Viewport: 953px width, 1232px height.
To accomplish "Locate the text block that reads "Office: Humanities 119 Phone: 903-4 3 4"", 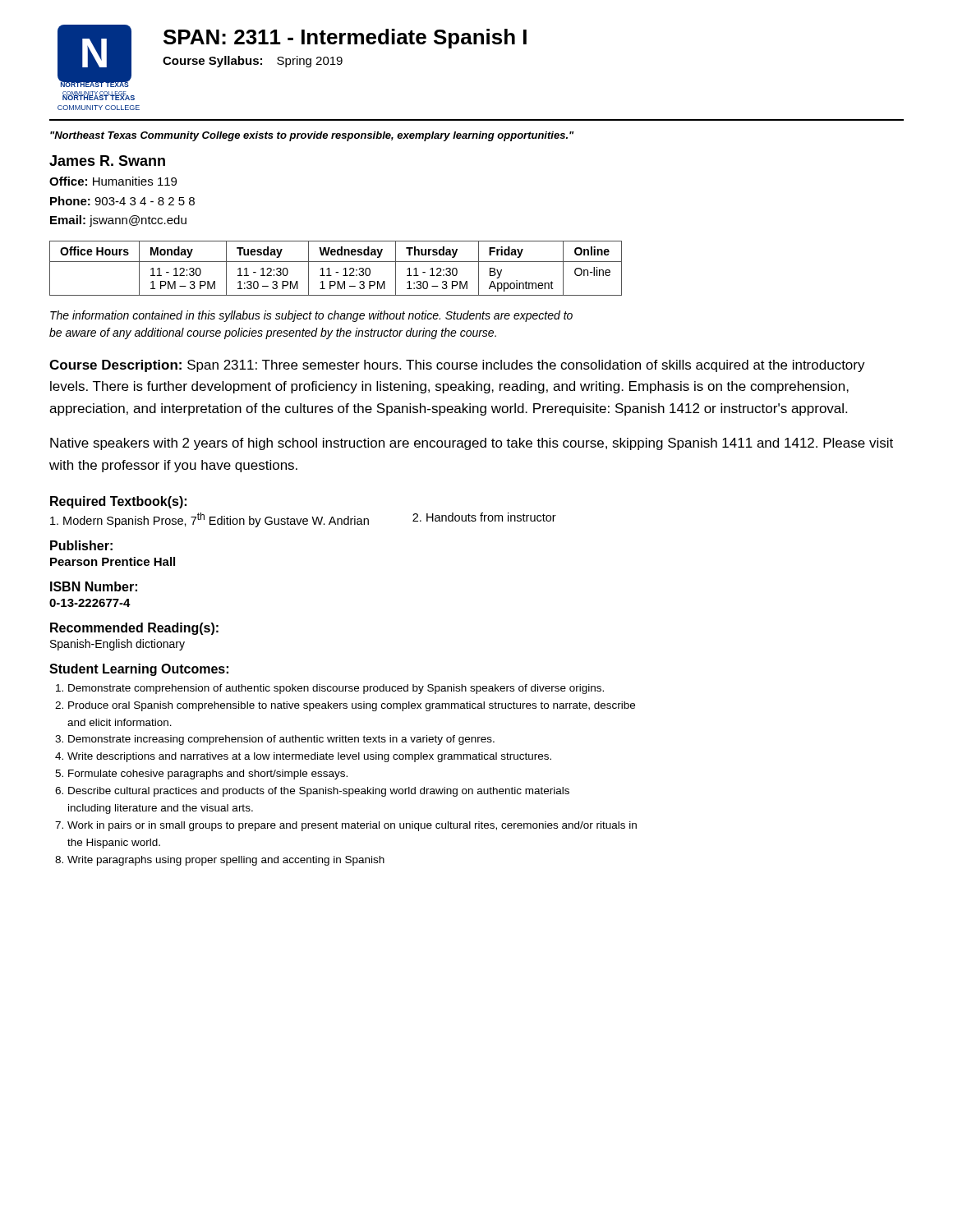I will click(x=122, y=201).
